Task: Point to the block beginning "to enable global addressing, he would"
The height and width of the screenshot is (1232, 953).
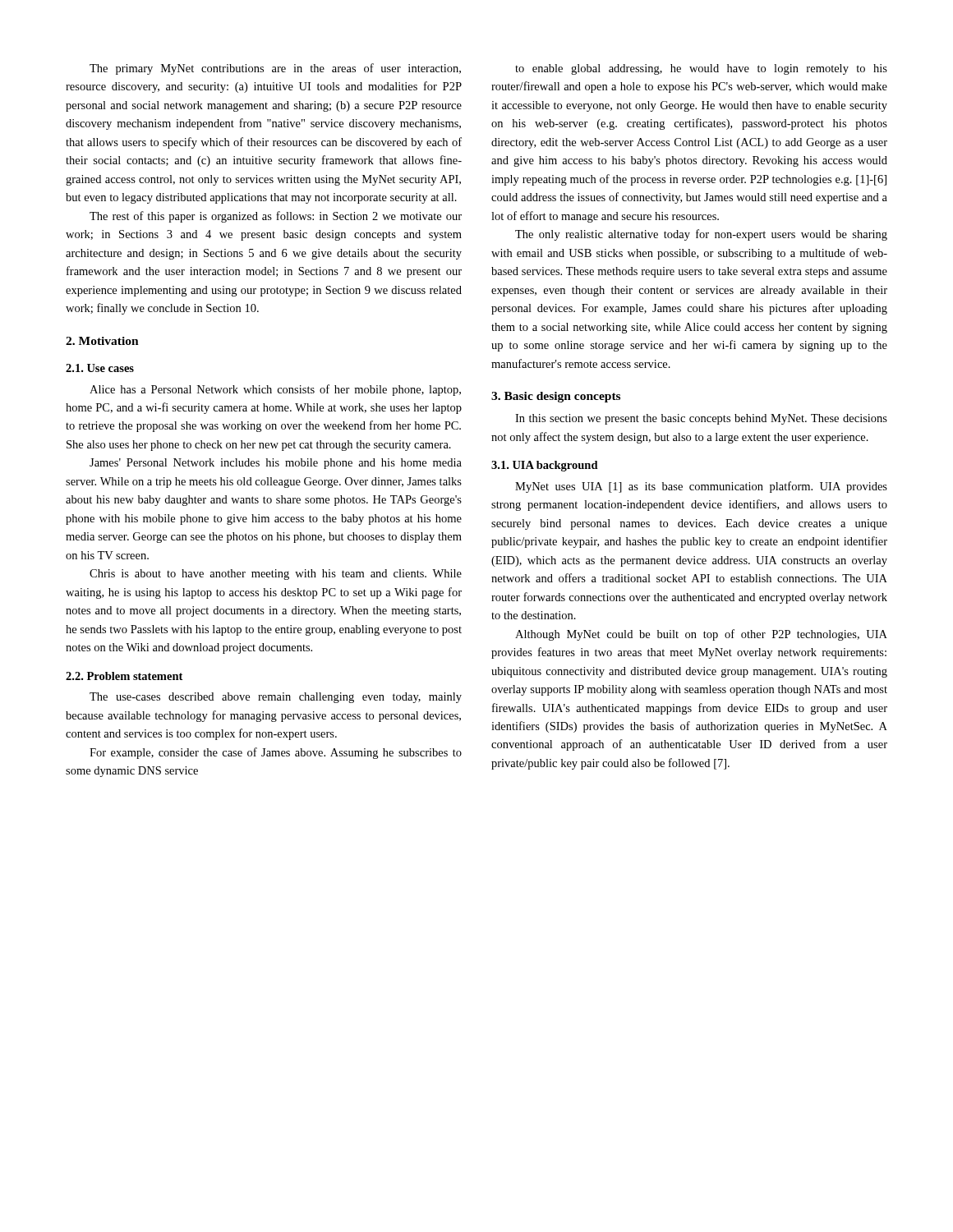Action: 689,142
